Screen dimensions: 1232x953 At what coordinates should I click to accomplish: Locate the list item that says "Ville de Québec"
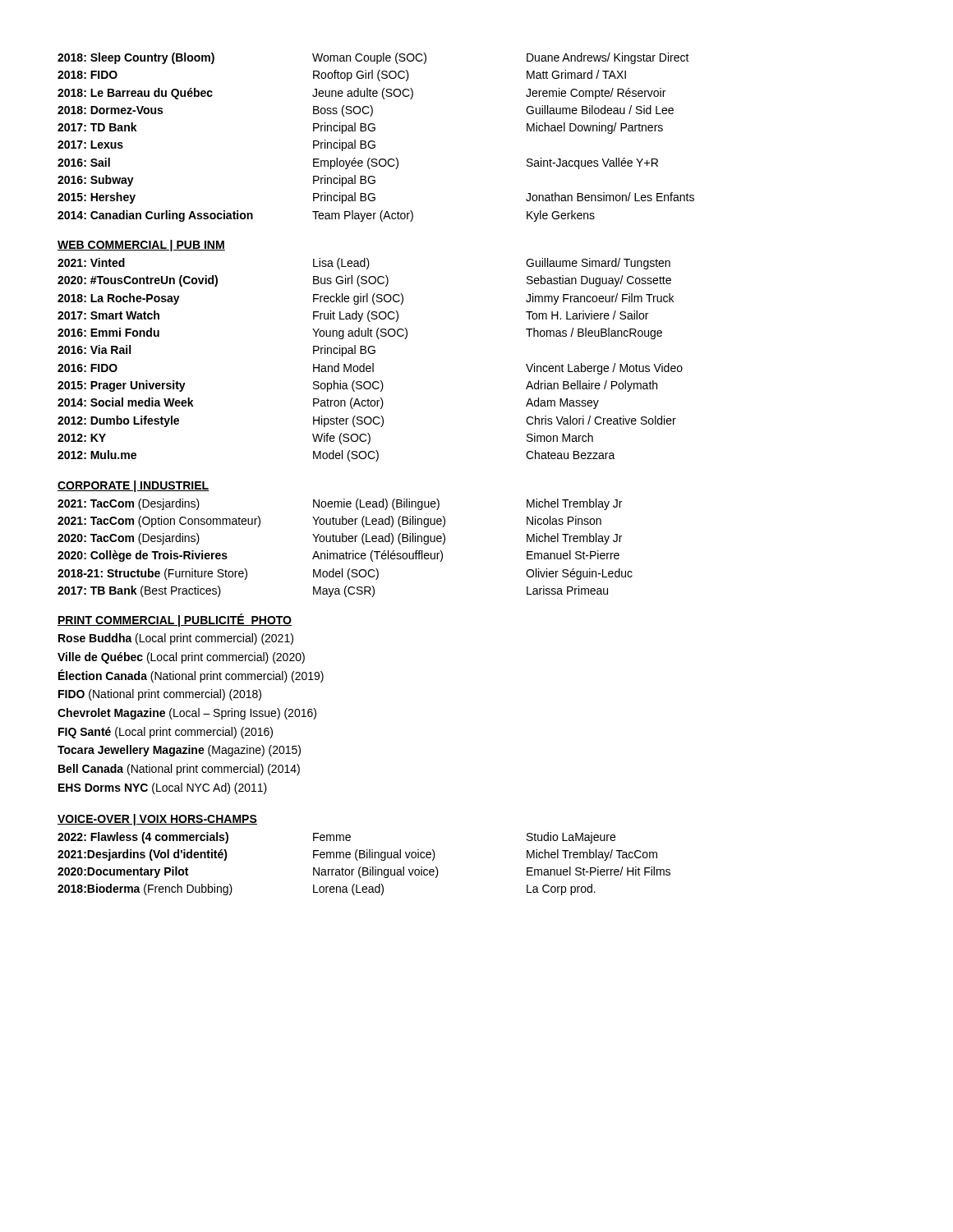[181, 657]
